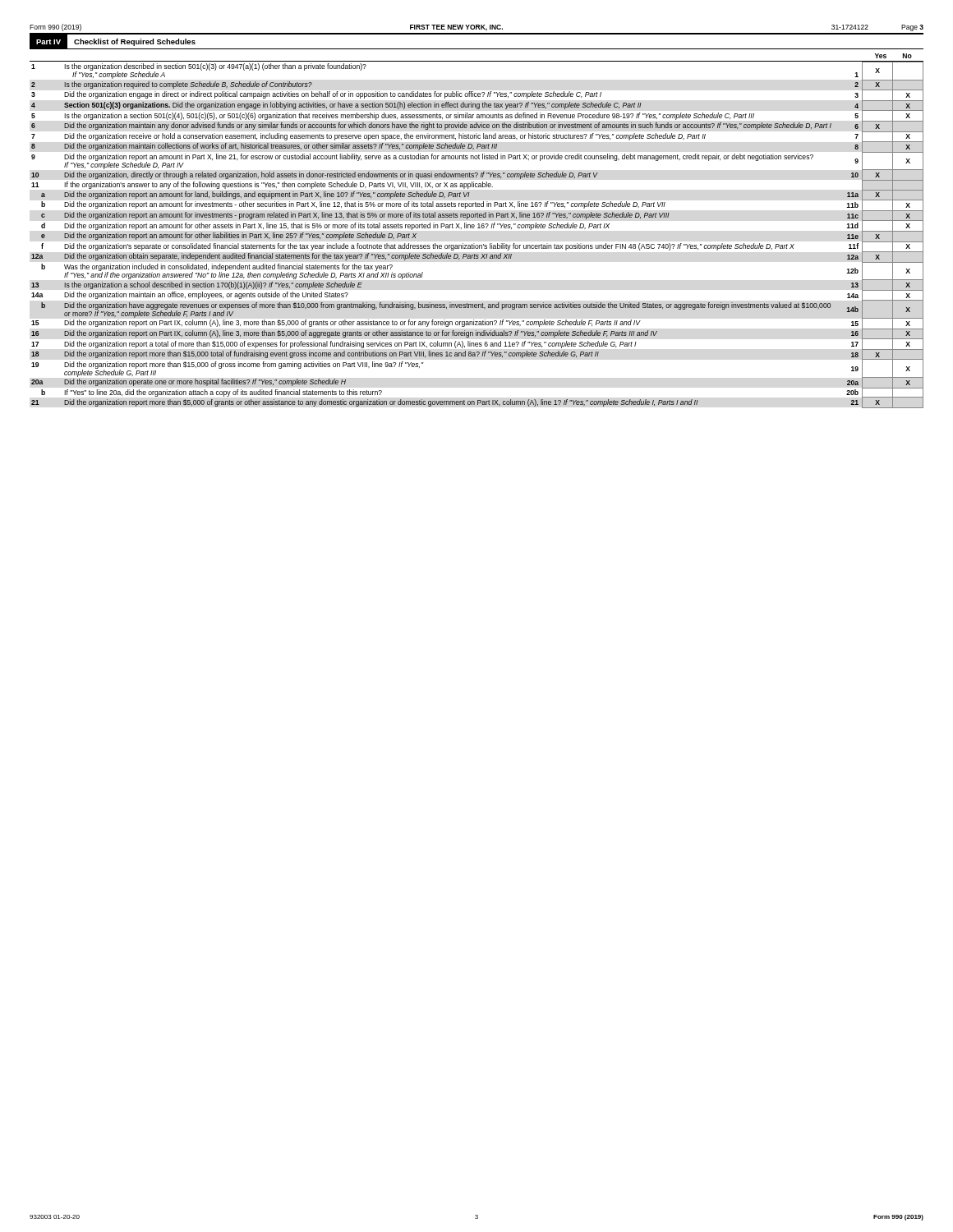
Task: Select a section header
Action: coord(116,41)
